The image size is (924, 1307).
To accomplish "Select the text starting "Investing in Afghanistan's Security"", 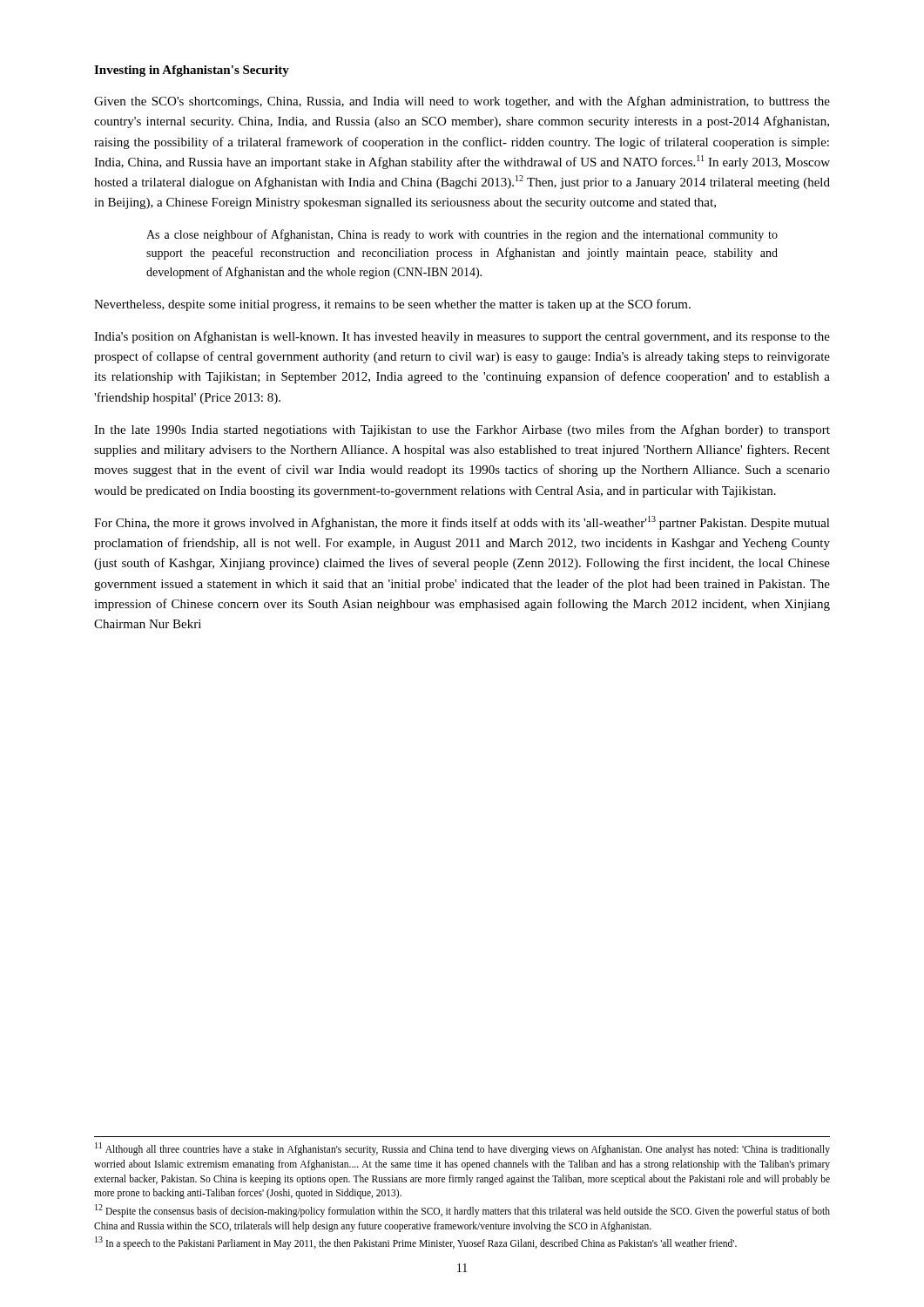I will pyautogui.click(x=191, y=70).
